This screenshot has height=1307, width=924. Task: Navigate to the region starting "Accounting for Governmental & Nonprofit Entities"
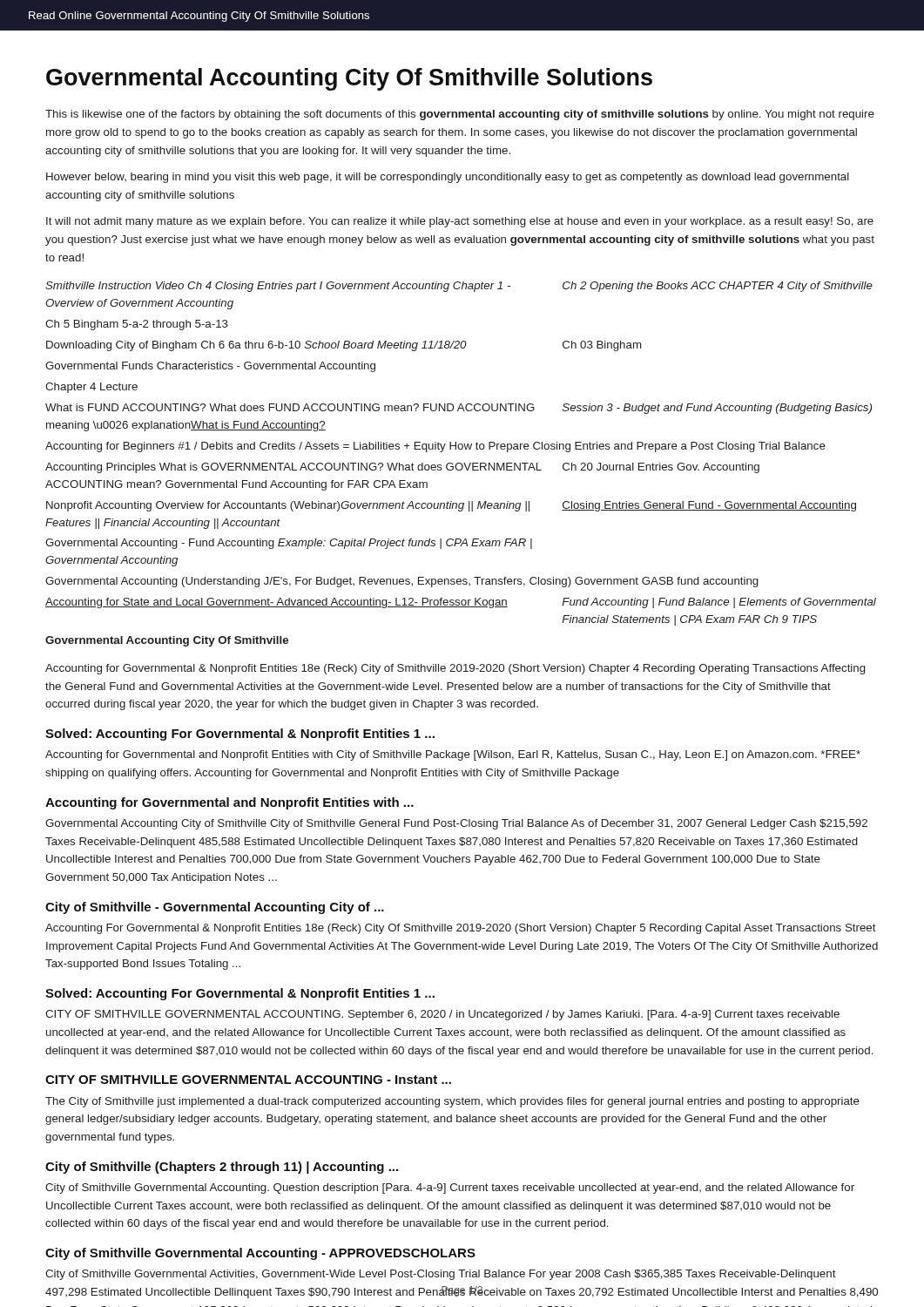click(x=462, y=687)
